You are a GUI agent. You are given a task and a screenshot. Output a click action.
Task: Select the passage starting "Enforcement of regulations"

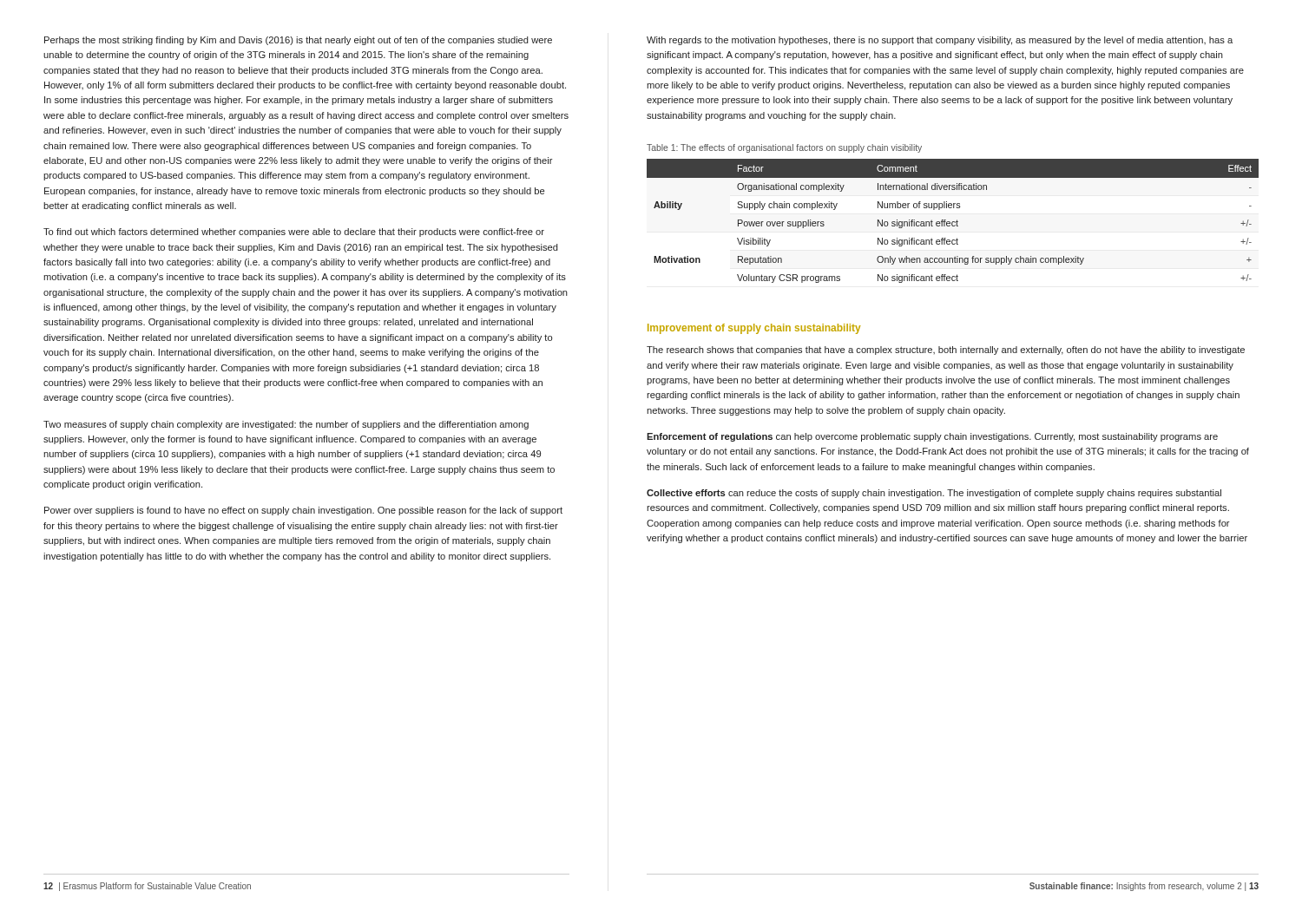click(x=948, y=451)
